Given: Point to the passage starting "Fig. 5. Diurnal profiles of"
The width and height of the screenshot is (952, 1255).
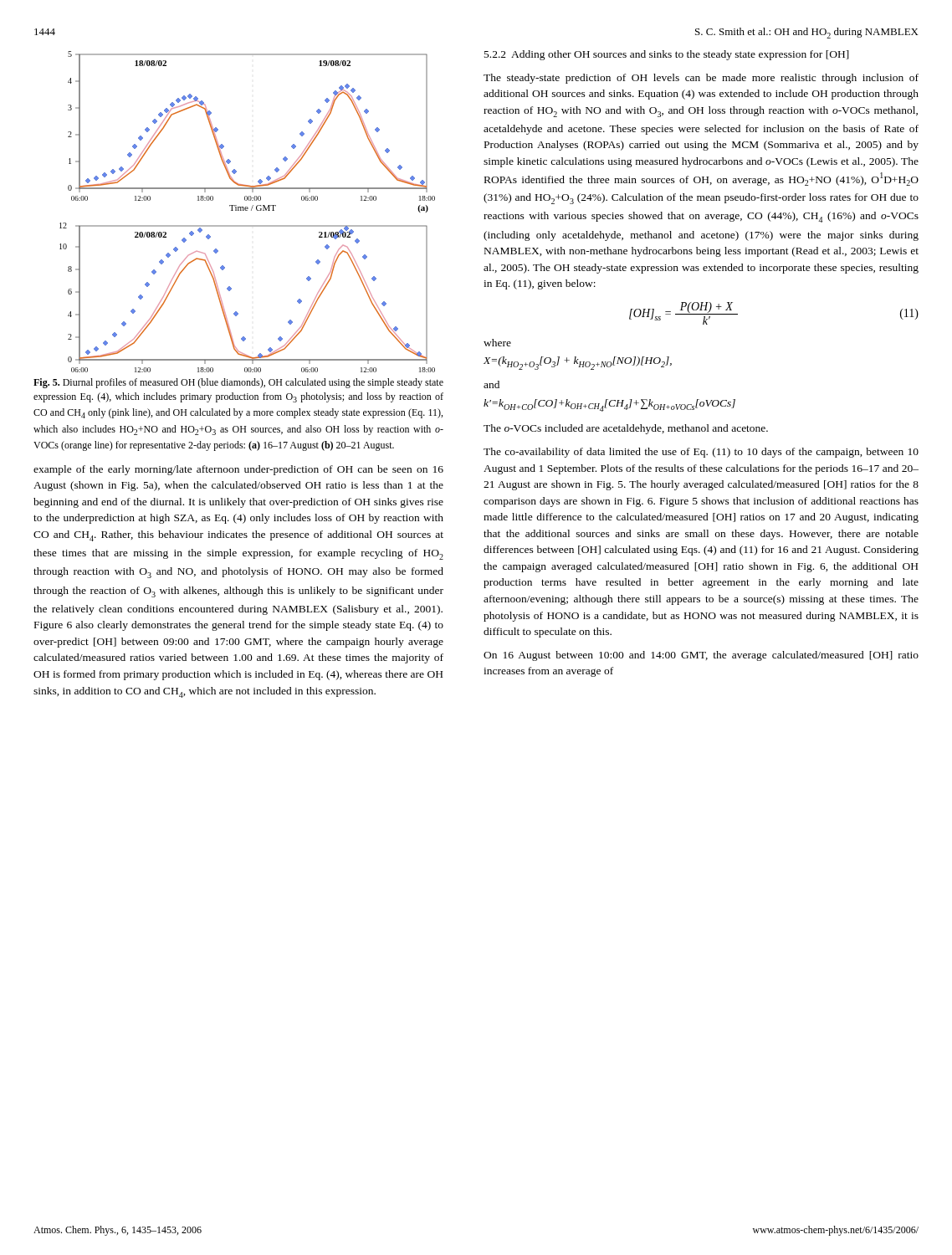Looking at the screenshot, I should pyautogui.click(x=238, y=414).
